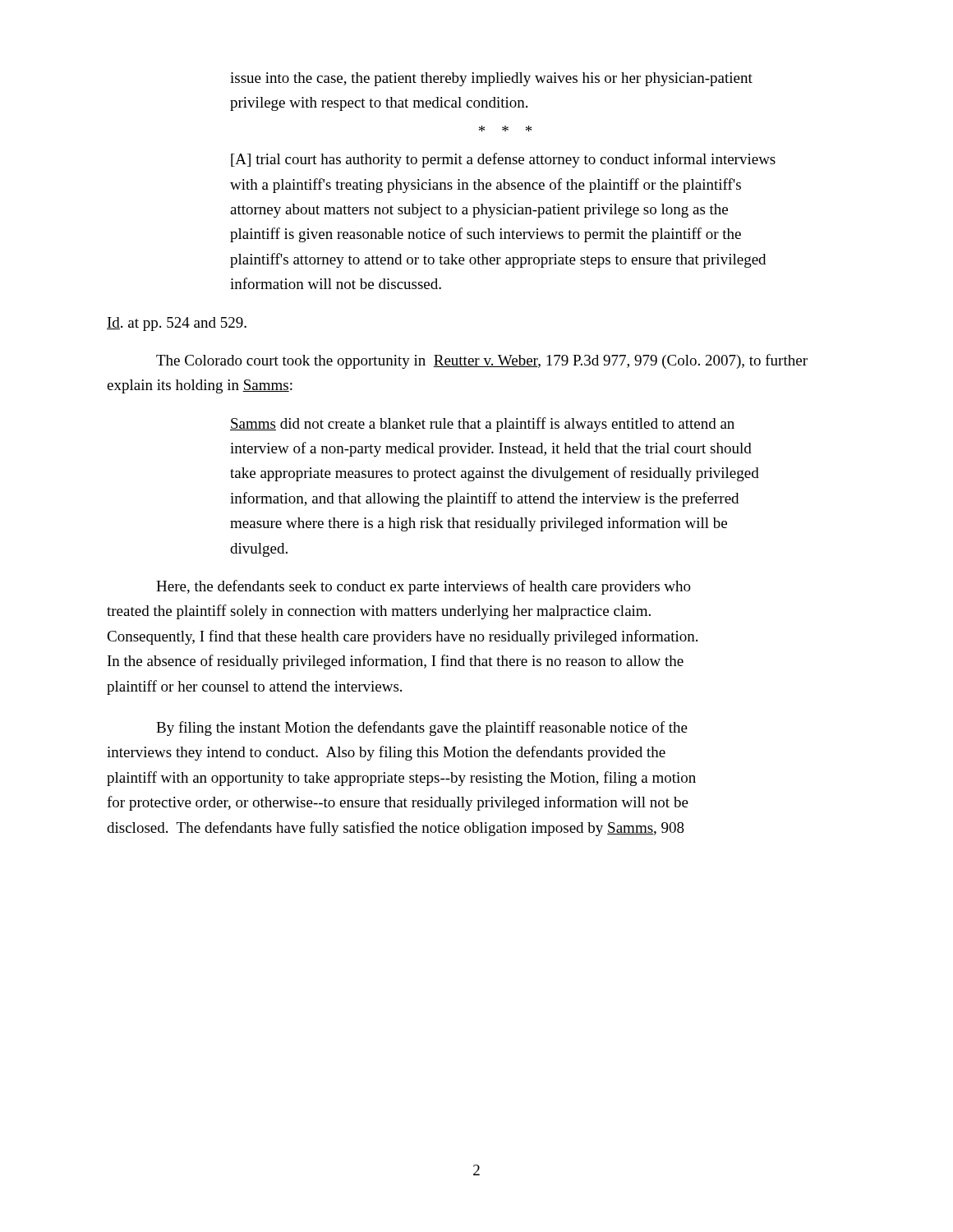Image resolution: width=953 pixels, height=1232 pixels.
Task: Click on the text block that reads "Consequently, I find"
Action: point(476,637)
